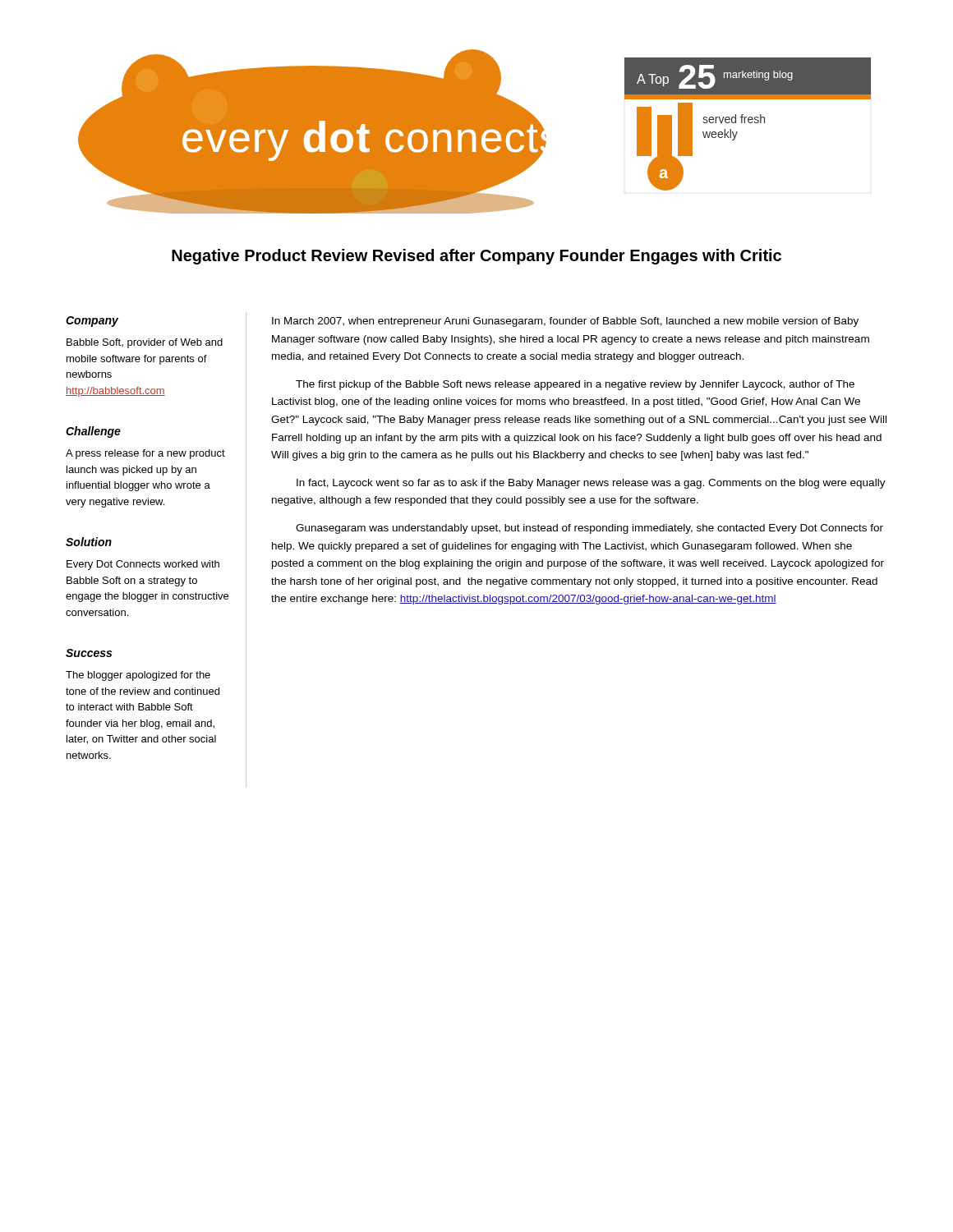The image size is (953, 1232).
Task: Select the passage starting "Success The blogger apologized"
Action: [147, 704]
